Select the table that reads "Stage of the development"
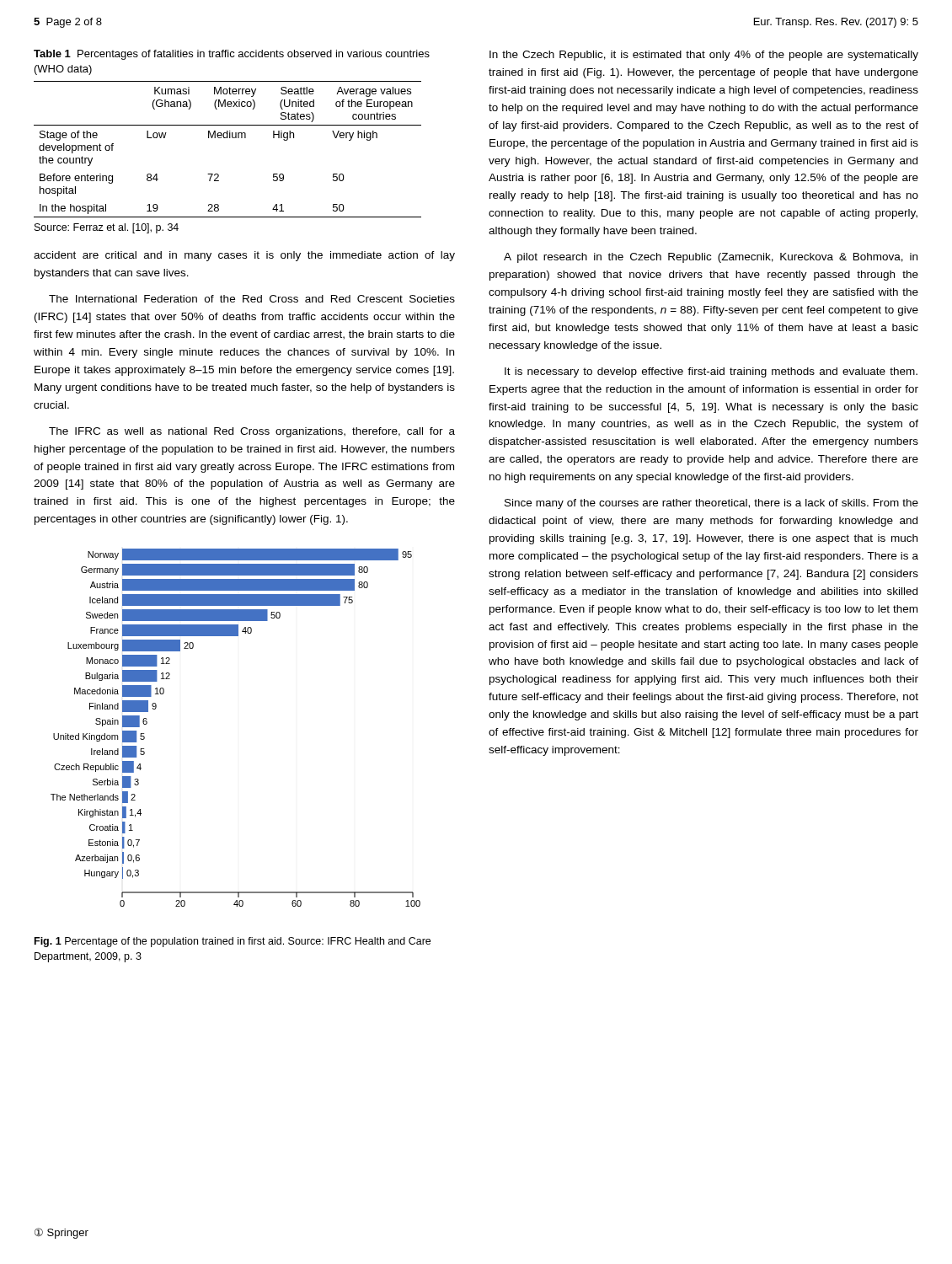Screen dimensions: 1264x952 pos(244,149)
